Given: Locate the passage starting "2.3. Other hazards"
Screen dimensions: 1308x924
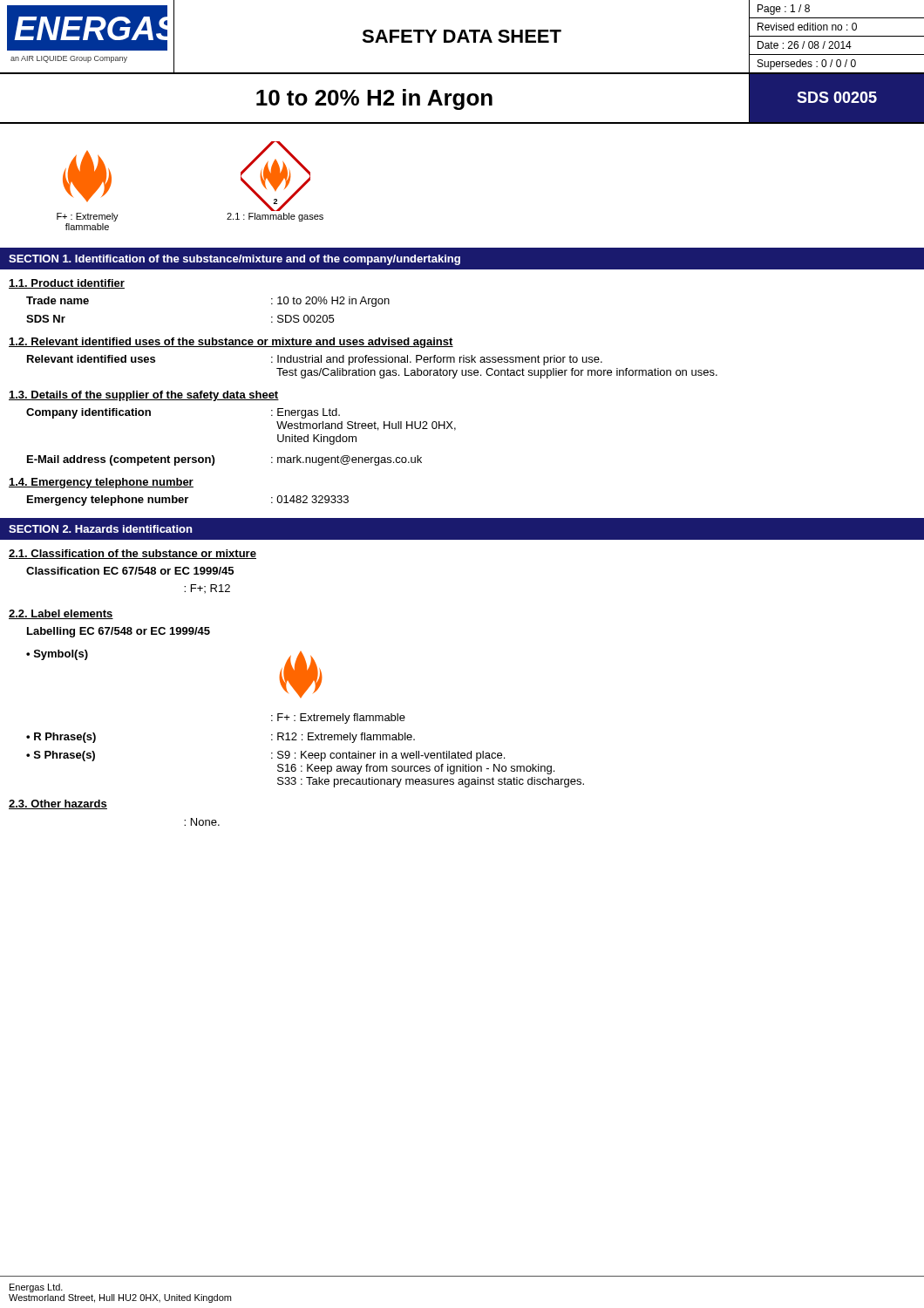Looking at the screenshot, I should [x=58, y=804].
